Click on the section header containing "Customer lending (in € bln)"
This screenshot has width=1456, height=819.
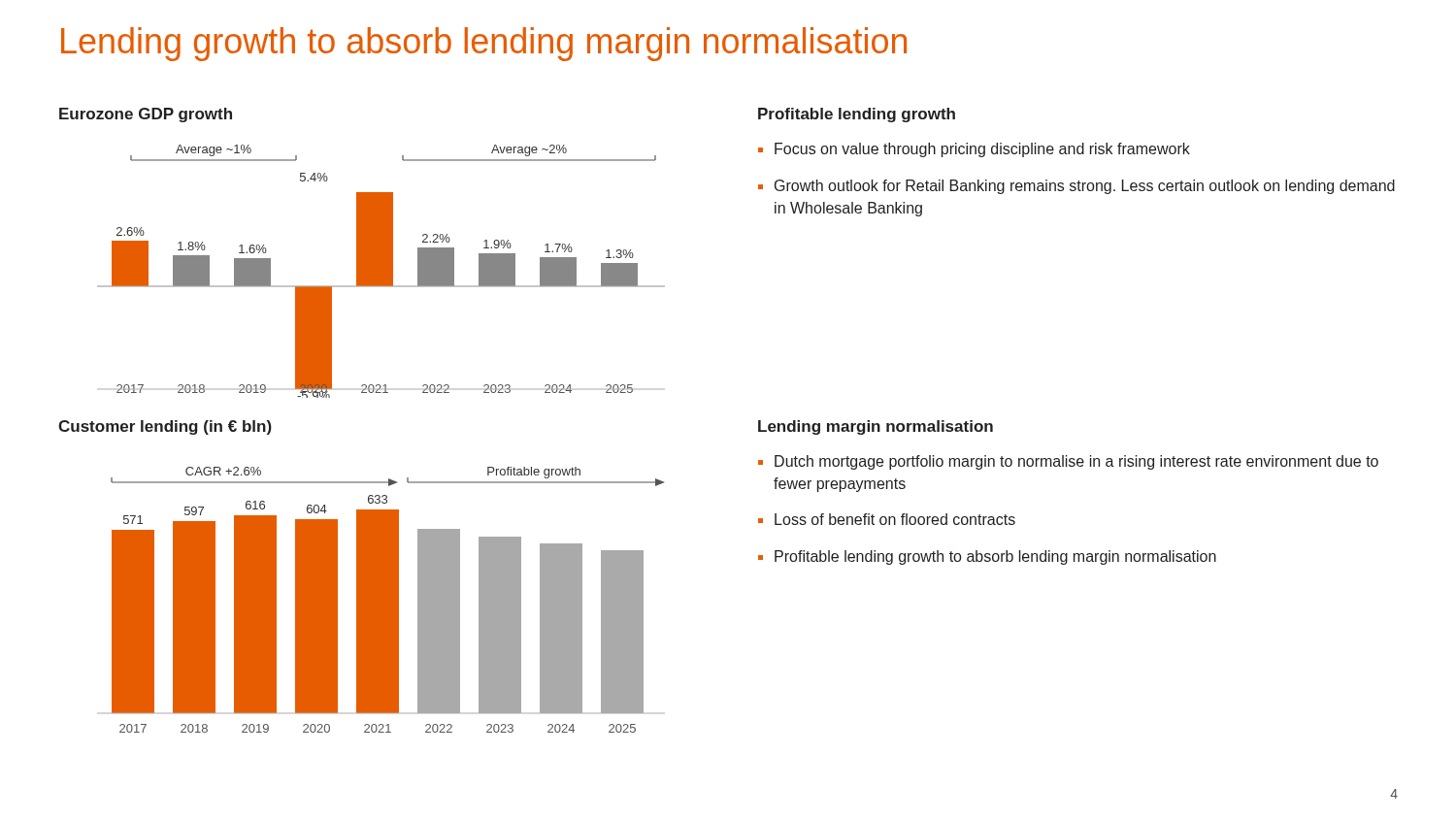(165, 426)
